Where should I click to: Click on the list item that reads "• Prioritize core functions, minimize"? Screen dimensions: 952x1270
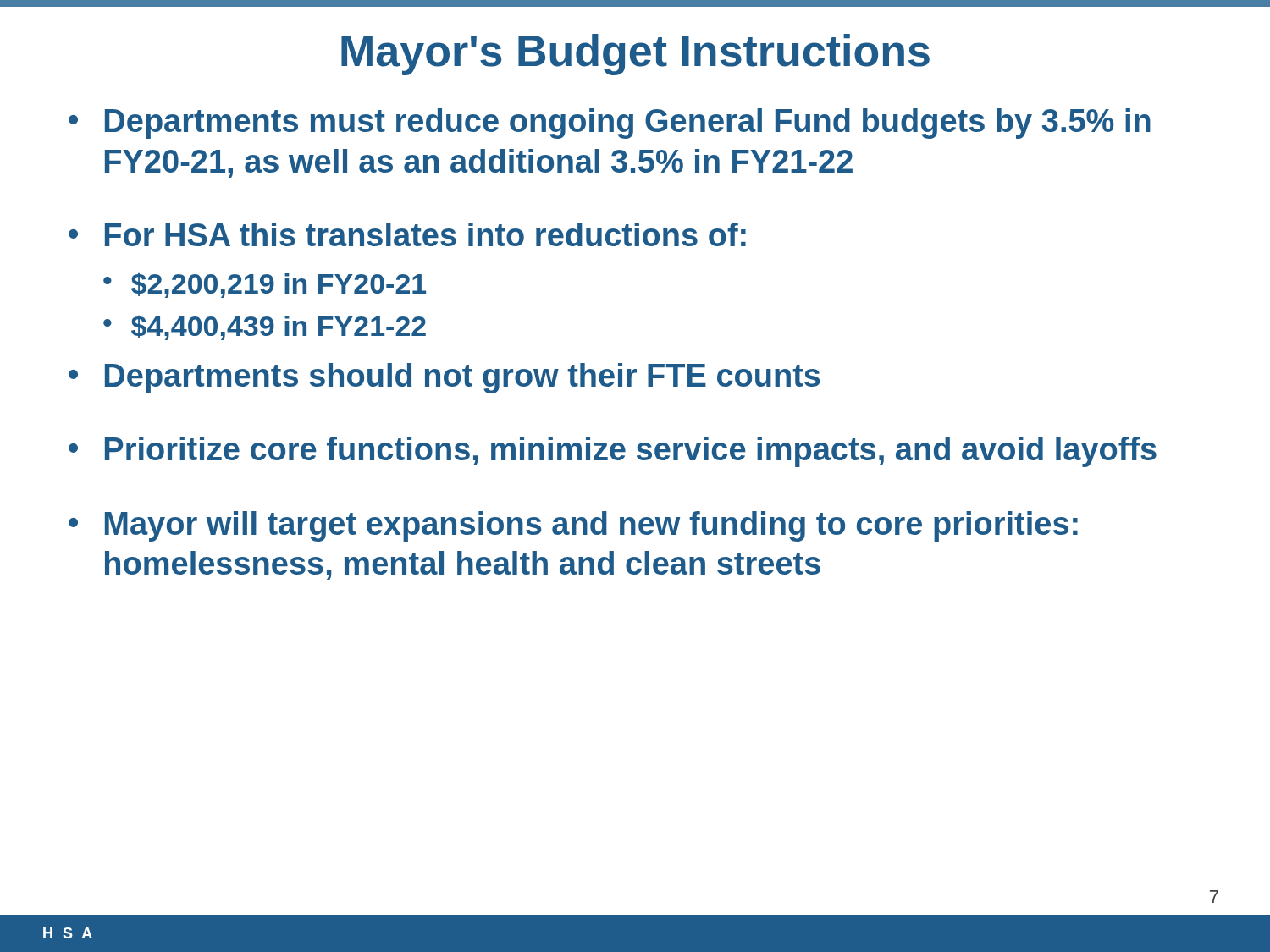[x=613, y=450]
